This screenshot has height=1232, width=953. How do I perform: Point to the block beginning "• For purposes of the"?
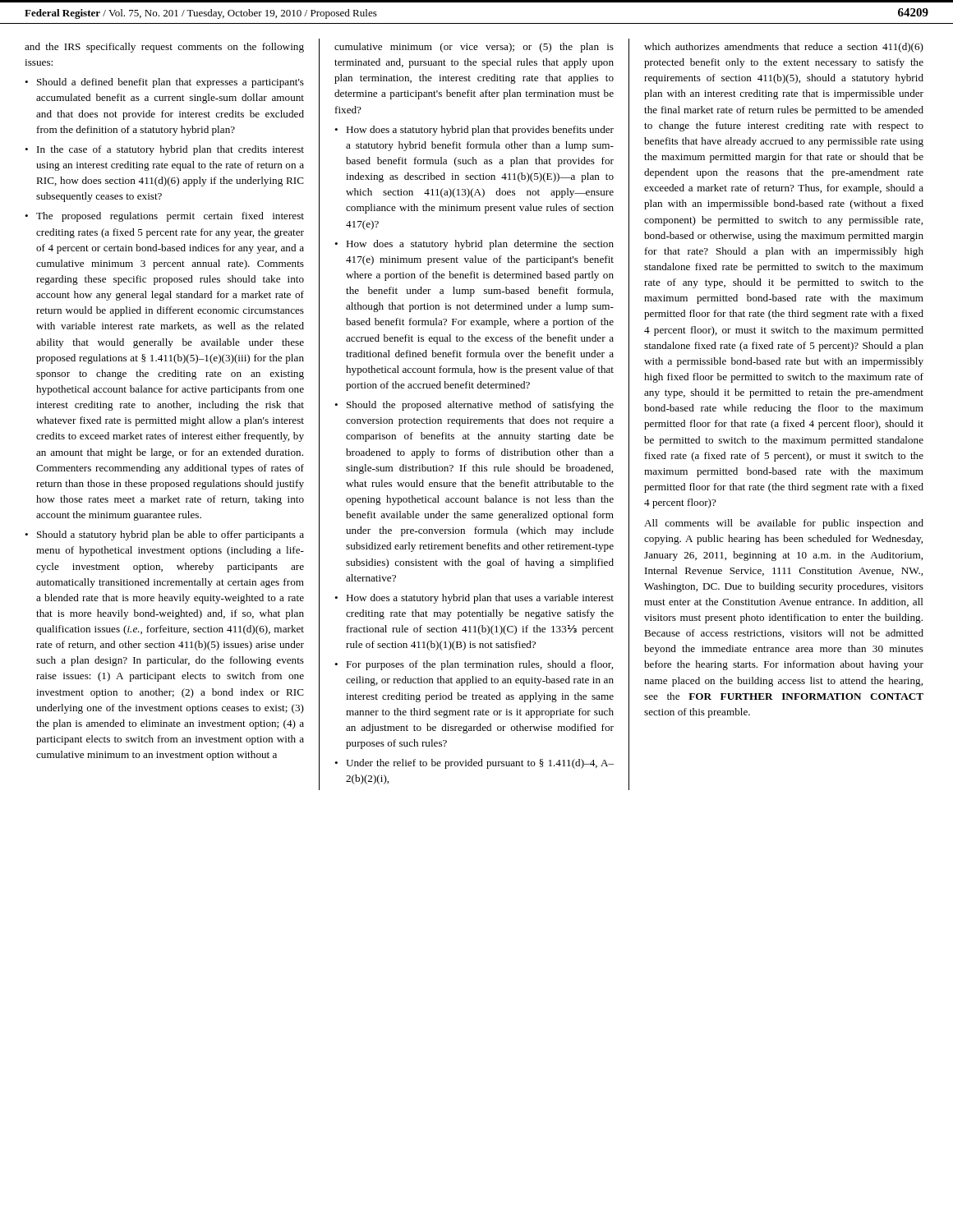point(474,704)
